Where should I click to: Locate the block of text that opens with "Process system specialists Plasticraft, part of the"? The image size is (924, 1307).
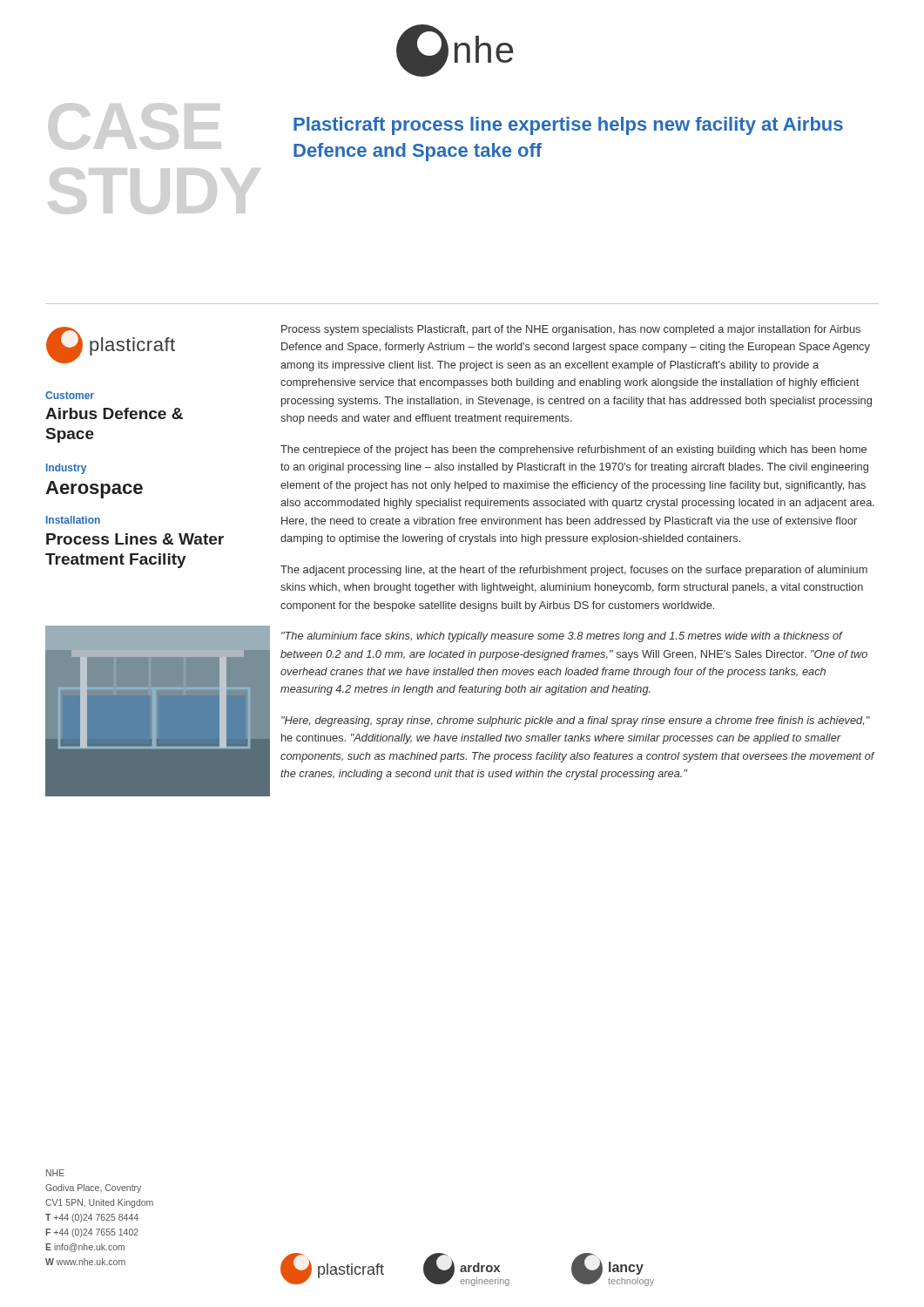[x=579, y=552]
